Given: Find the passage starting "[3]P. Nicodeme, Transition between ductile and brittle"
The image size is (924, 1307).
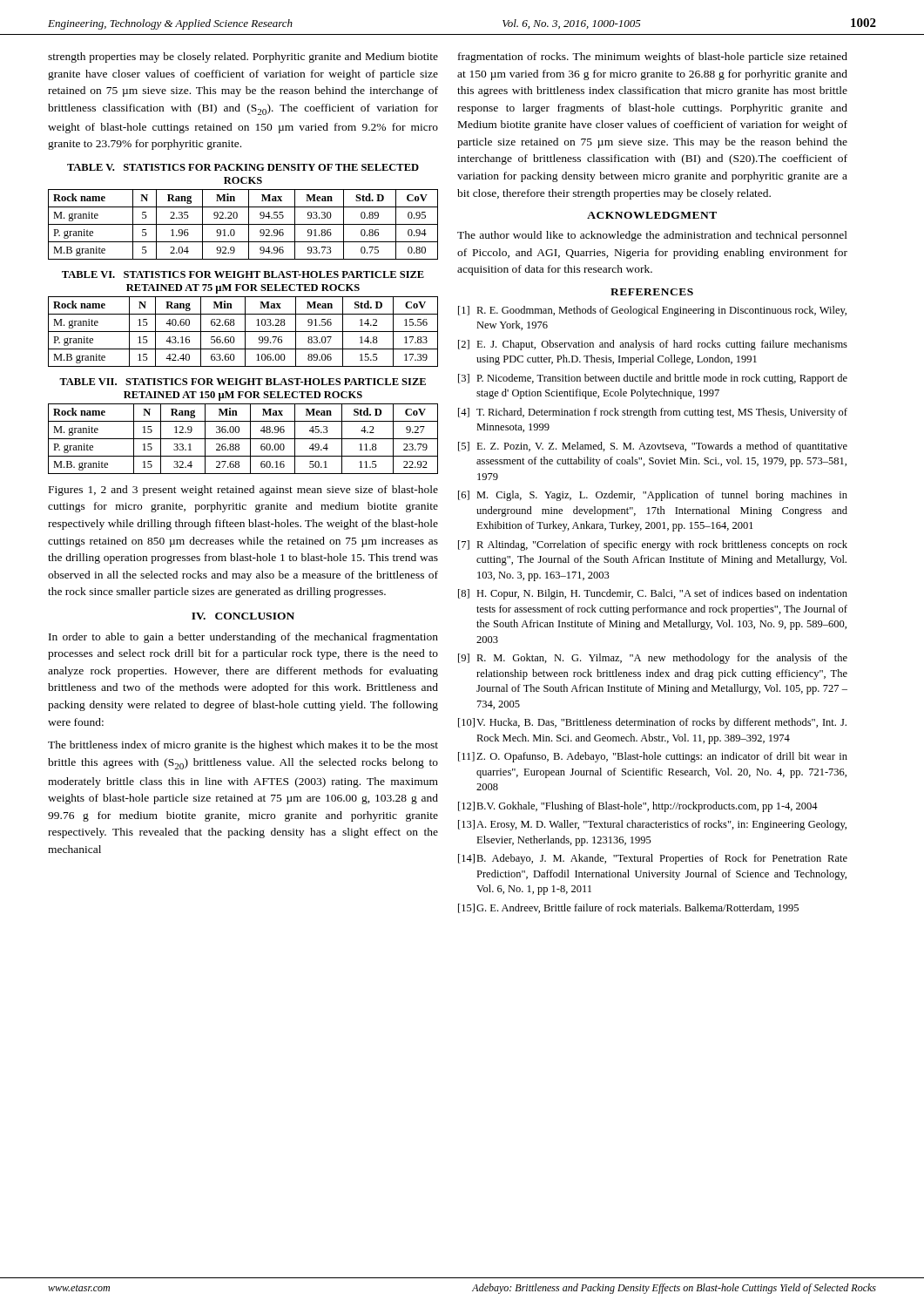Looking at the screenshot, I should pos(652,386).
